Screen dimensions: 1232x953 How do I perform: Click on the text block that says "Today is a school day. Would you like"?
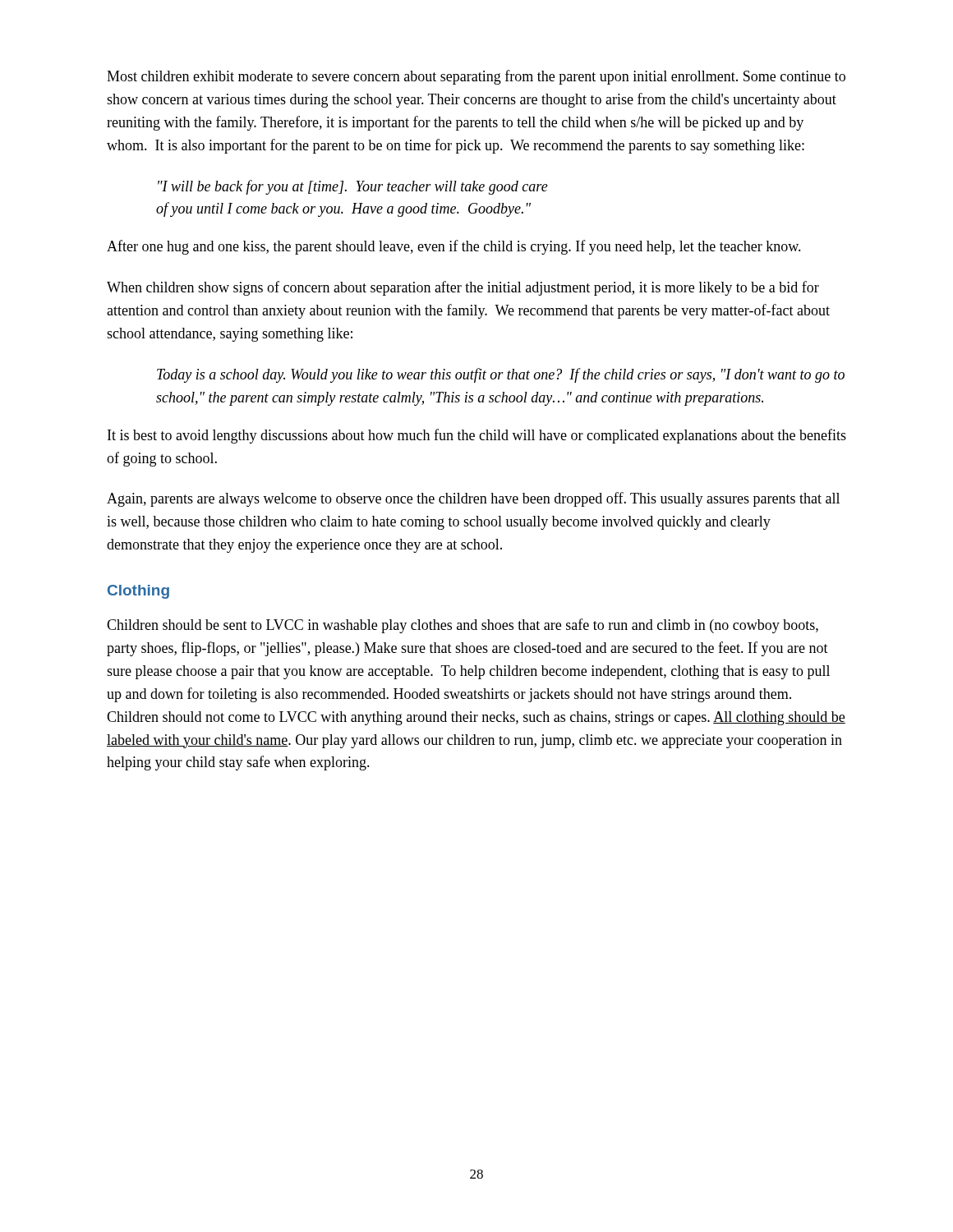click(501, 386)
